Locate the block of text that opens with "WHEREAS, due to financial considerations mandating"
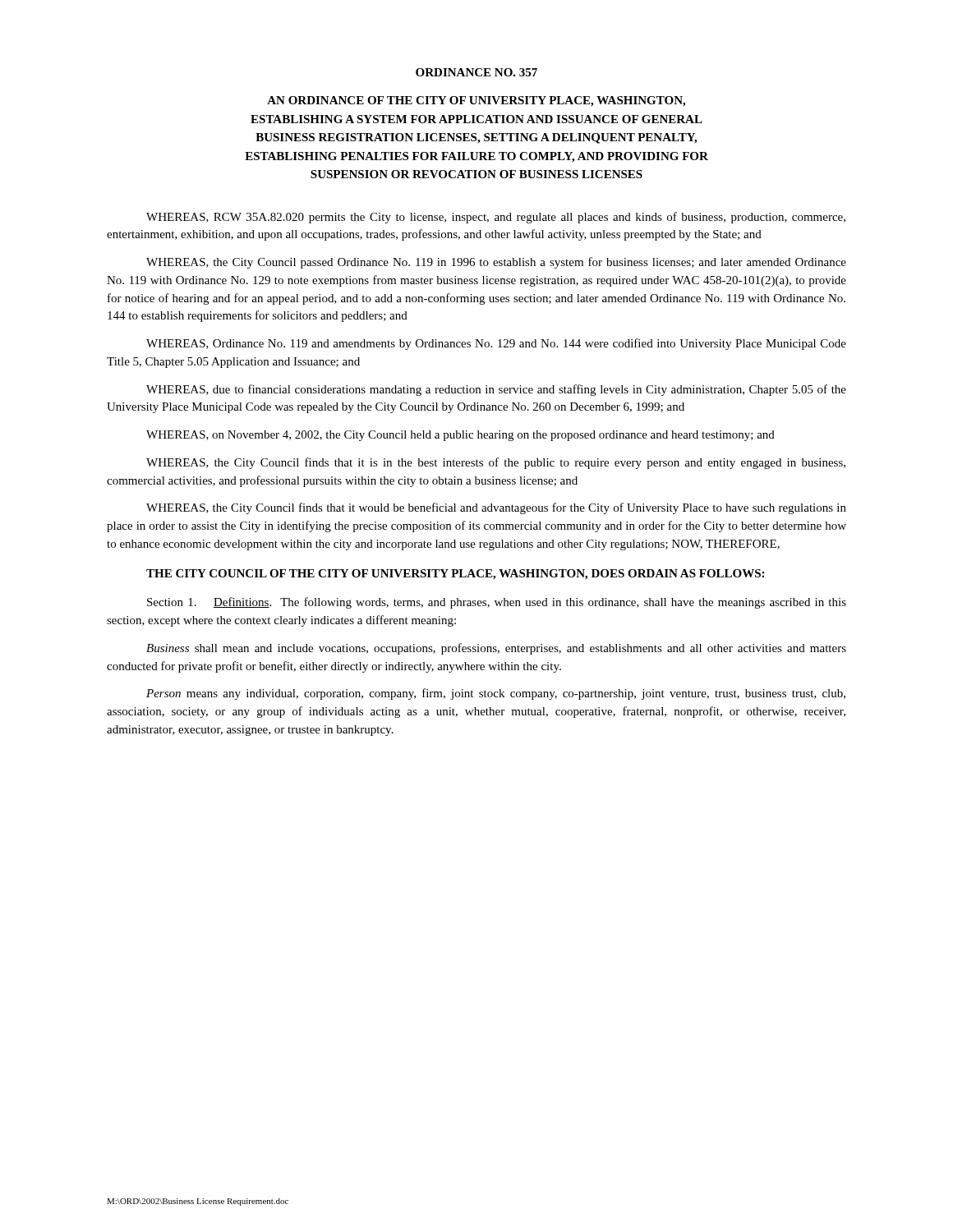953x1232 pixels. click(x=476, y=398)
